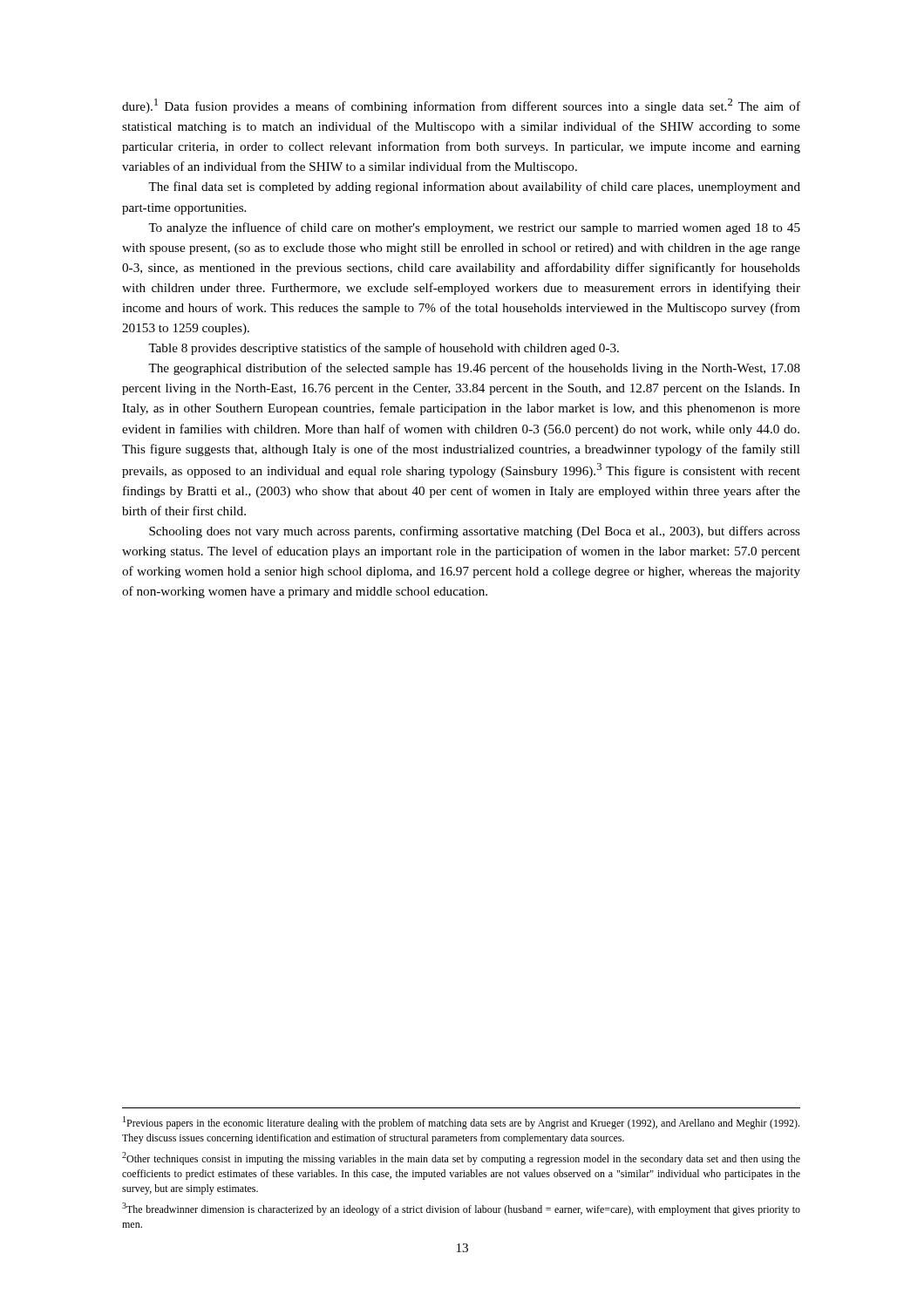The image size is (924, 1308).
Task: Select the text block with the text "The geographical distribution of the"
Action: point(461,439)
